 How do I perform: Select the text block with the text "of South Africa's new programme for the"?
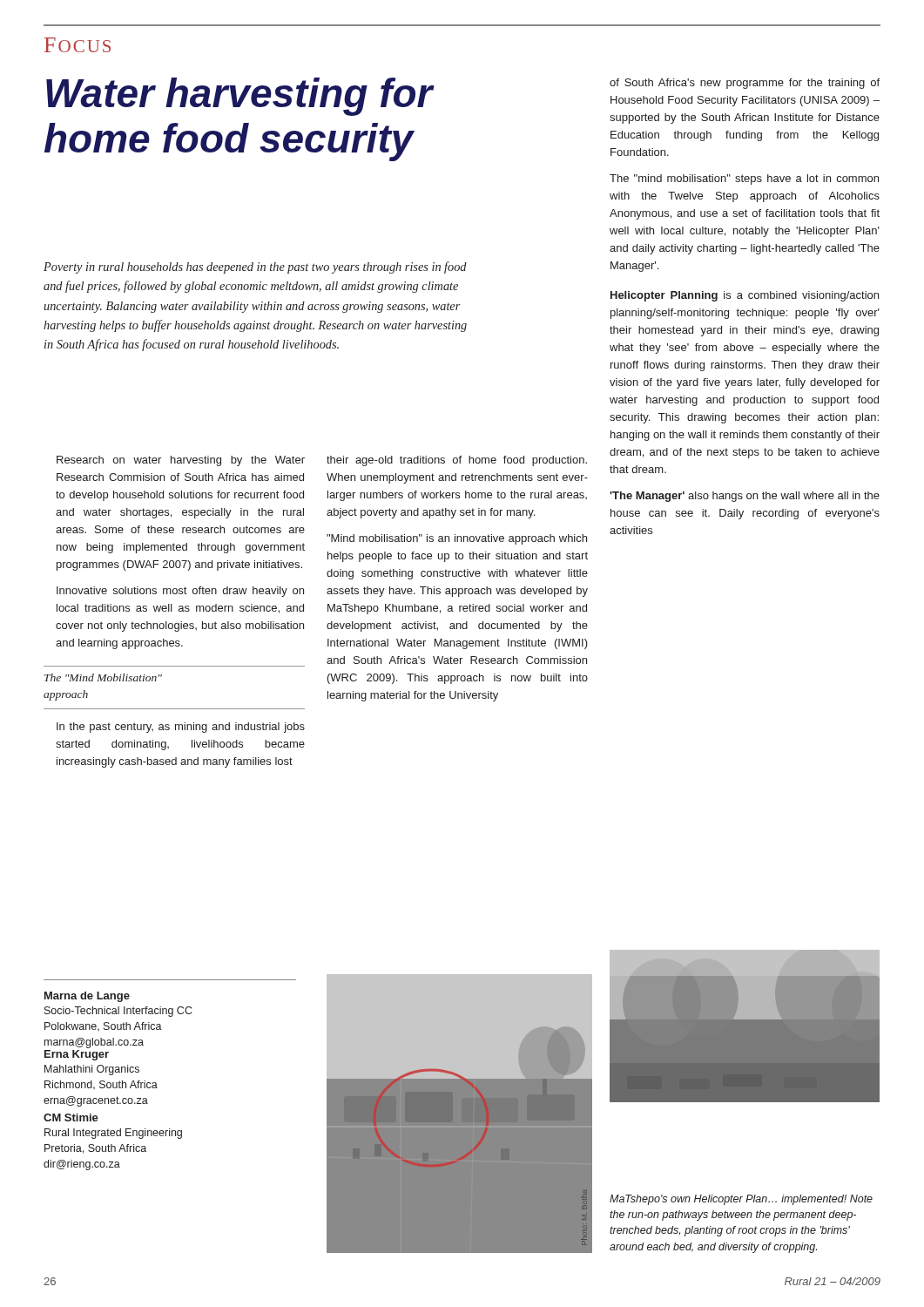tap(745, 307)
